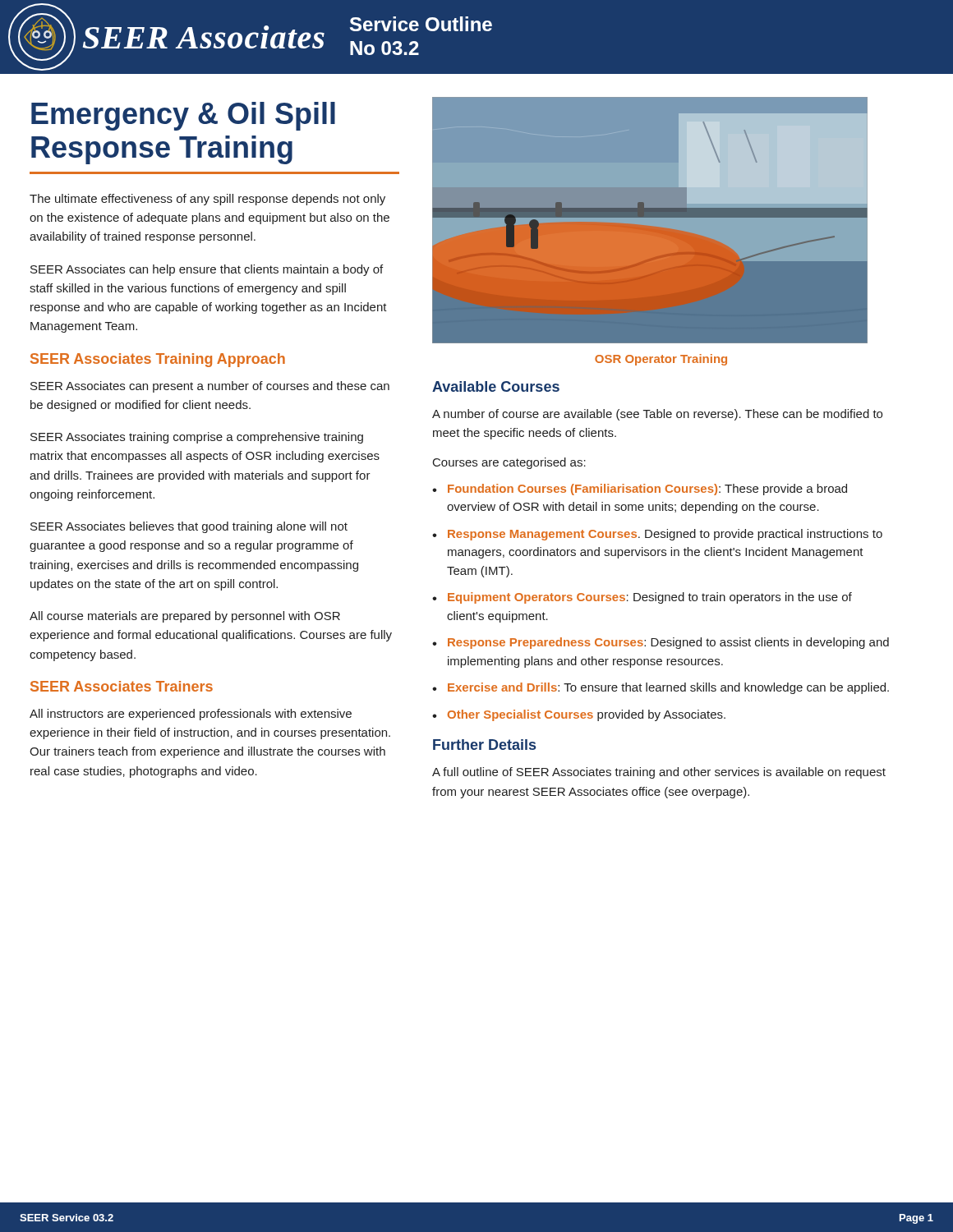Find the block on this page that starts "SEER Associates believes that good training"
This screenshot has width=953, height=1232.
click(x=194, y=555)
